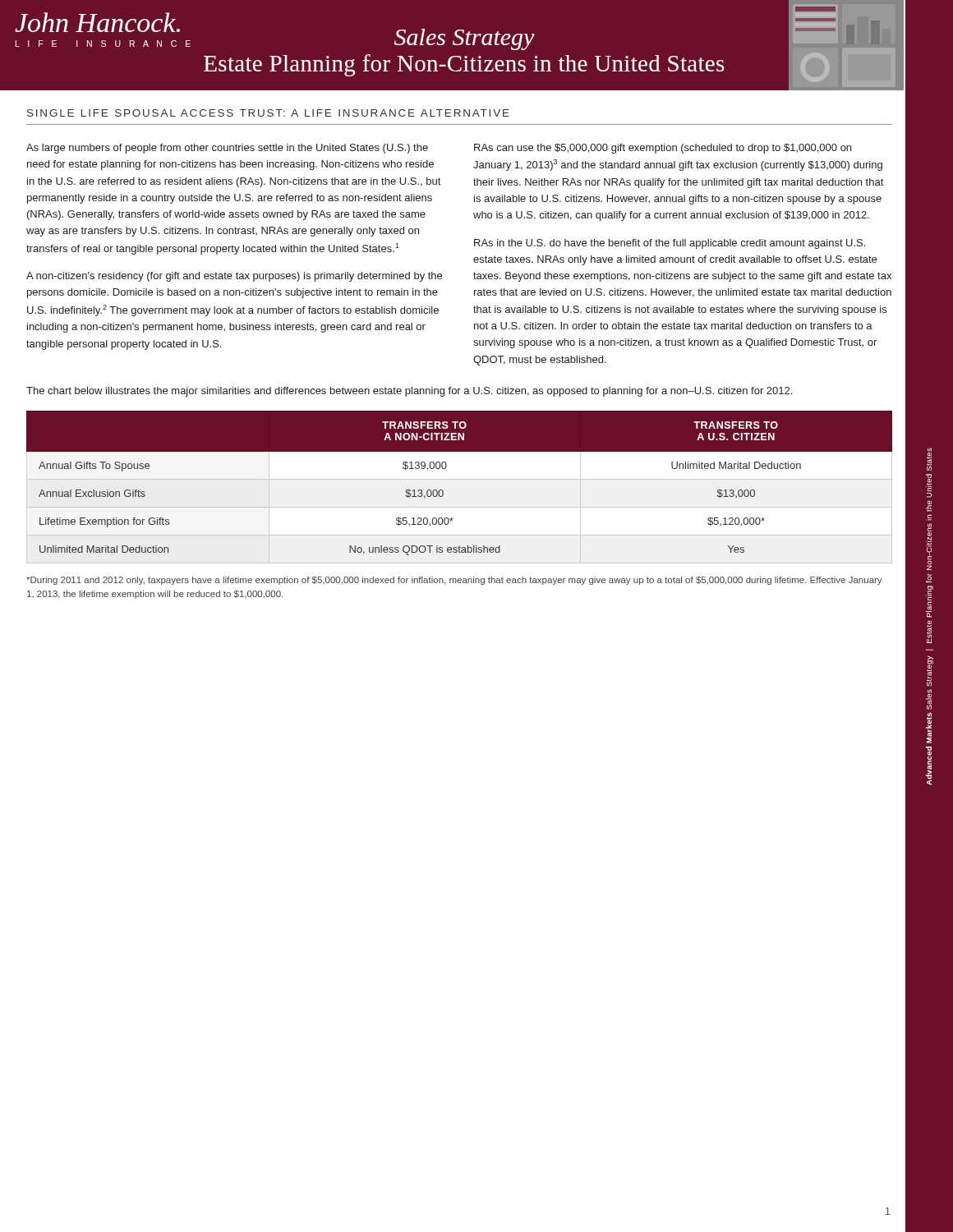Find the block on this page that starts "The chart below illustrates the major similarities and"
This screenshot has height=1232, width=953.
coord(410,390)
